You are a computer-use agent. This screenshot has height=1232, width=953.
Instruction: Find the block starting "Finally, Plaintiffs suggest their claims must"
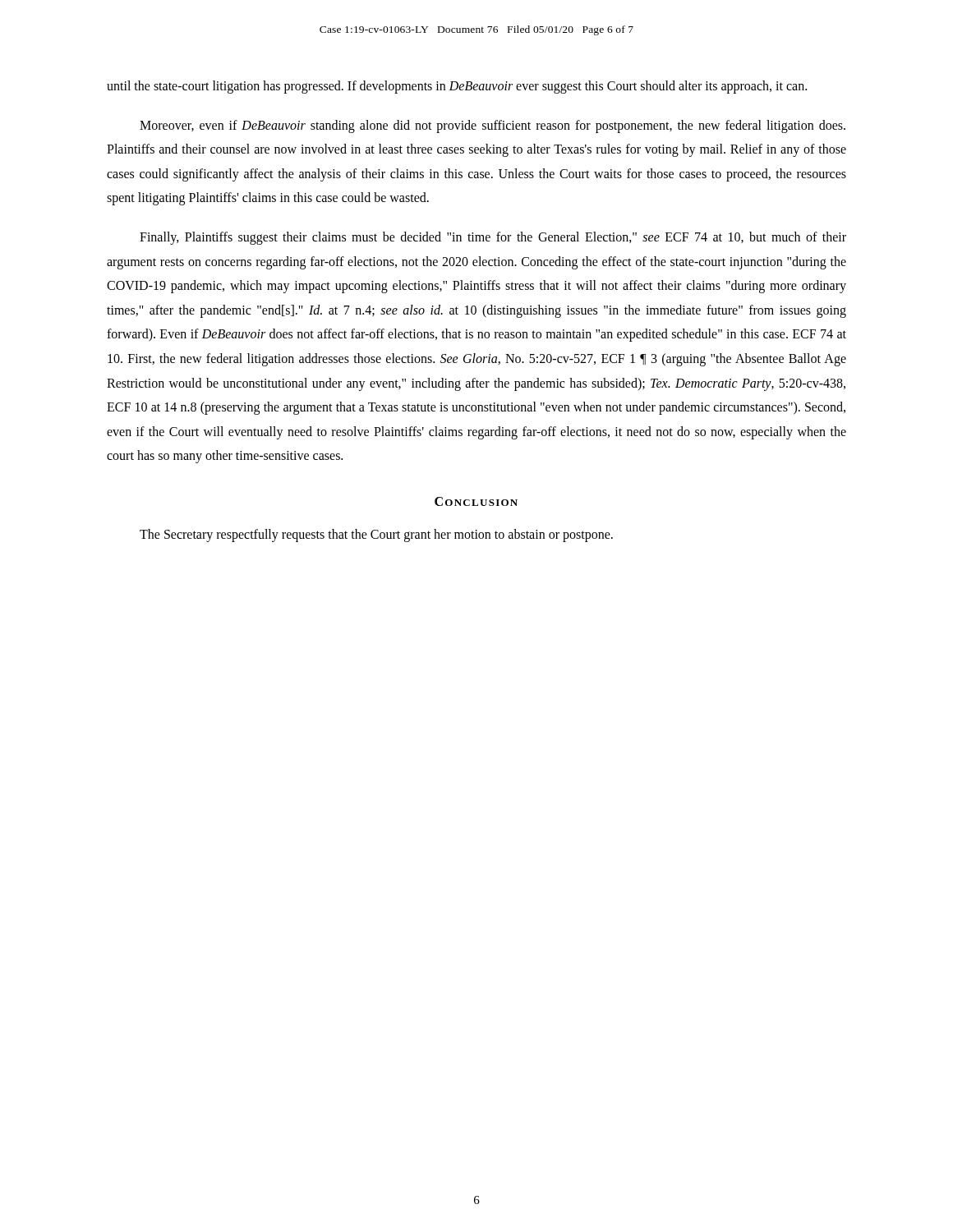point(476,346)
